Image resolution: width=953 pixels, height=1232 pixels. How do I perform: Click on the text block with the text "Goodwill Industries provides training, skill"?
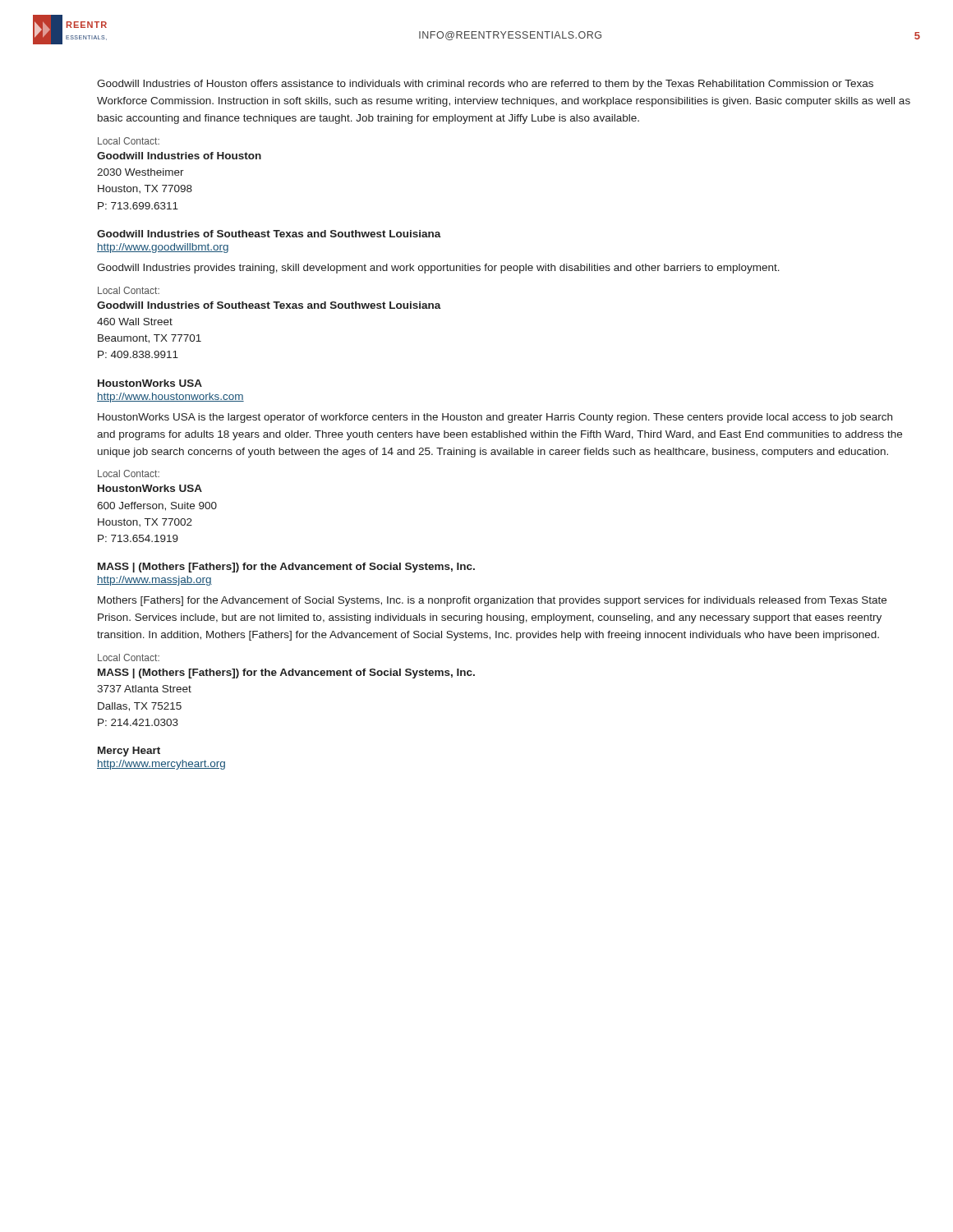pyautogui.click(x=438, y=267)
